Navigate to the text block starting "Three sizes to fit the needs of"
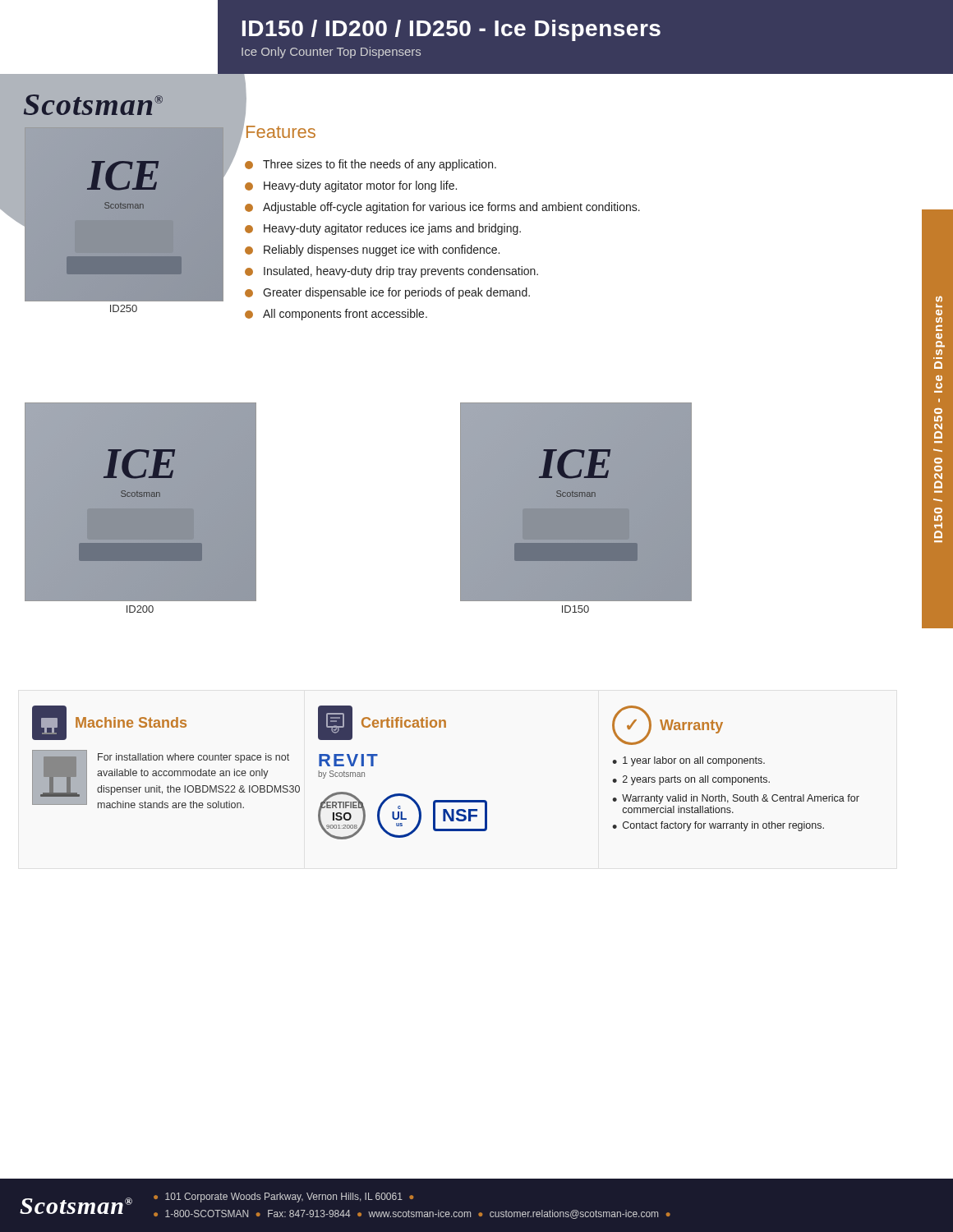The width and height of the screenshot is (953, 1232). [x=371, y=164]
